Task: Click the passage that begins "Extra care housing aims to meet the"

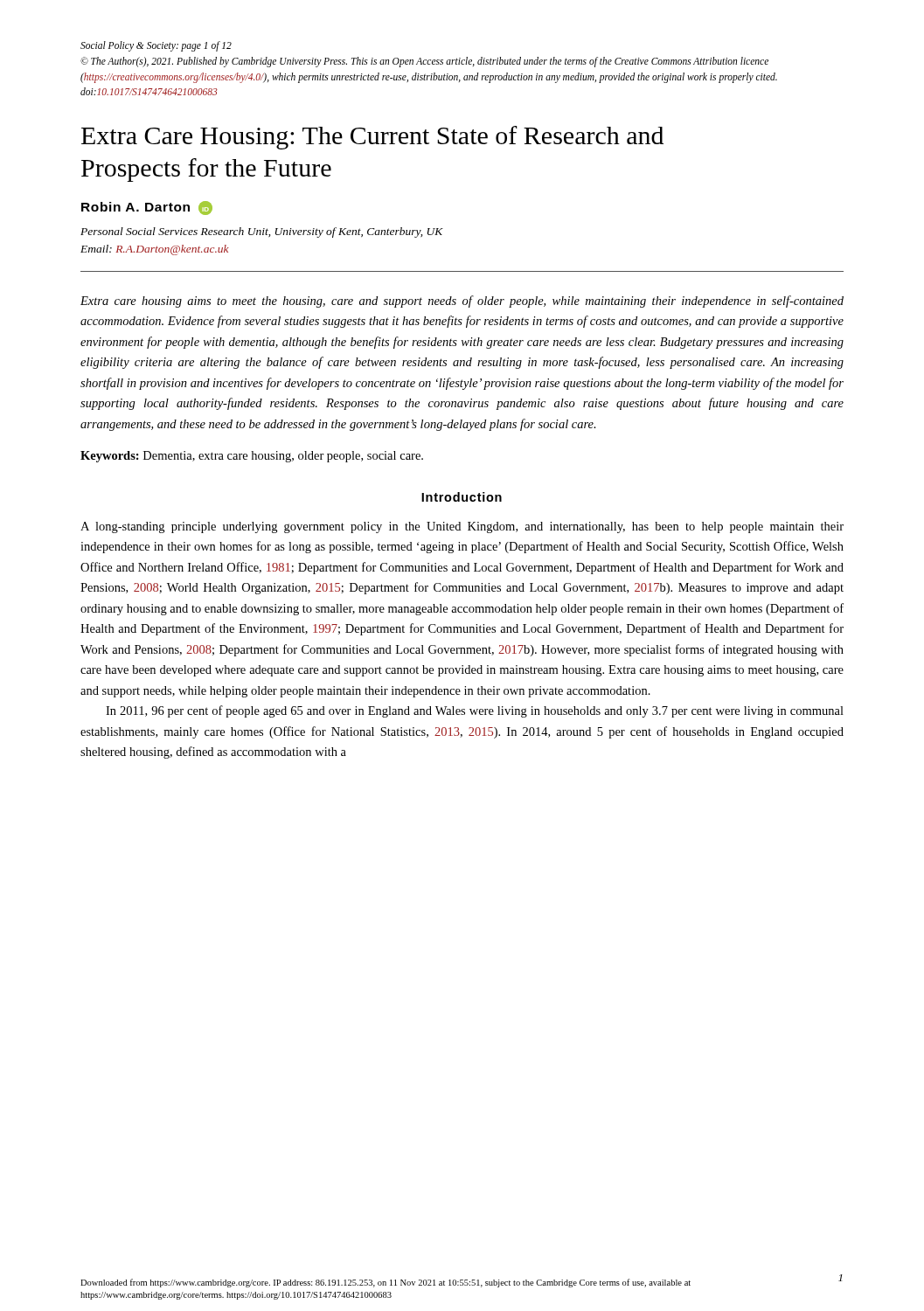Action: [x=462, y=362]
